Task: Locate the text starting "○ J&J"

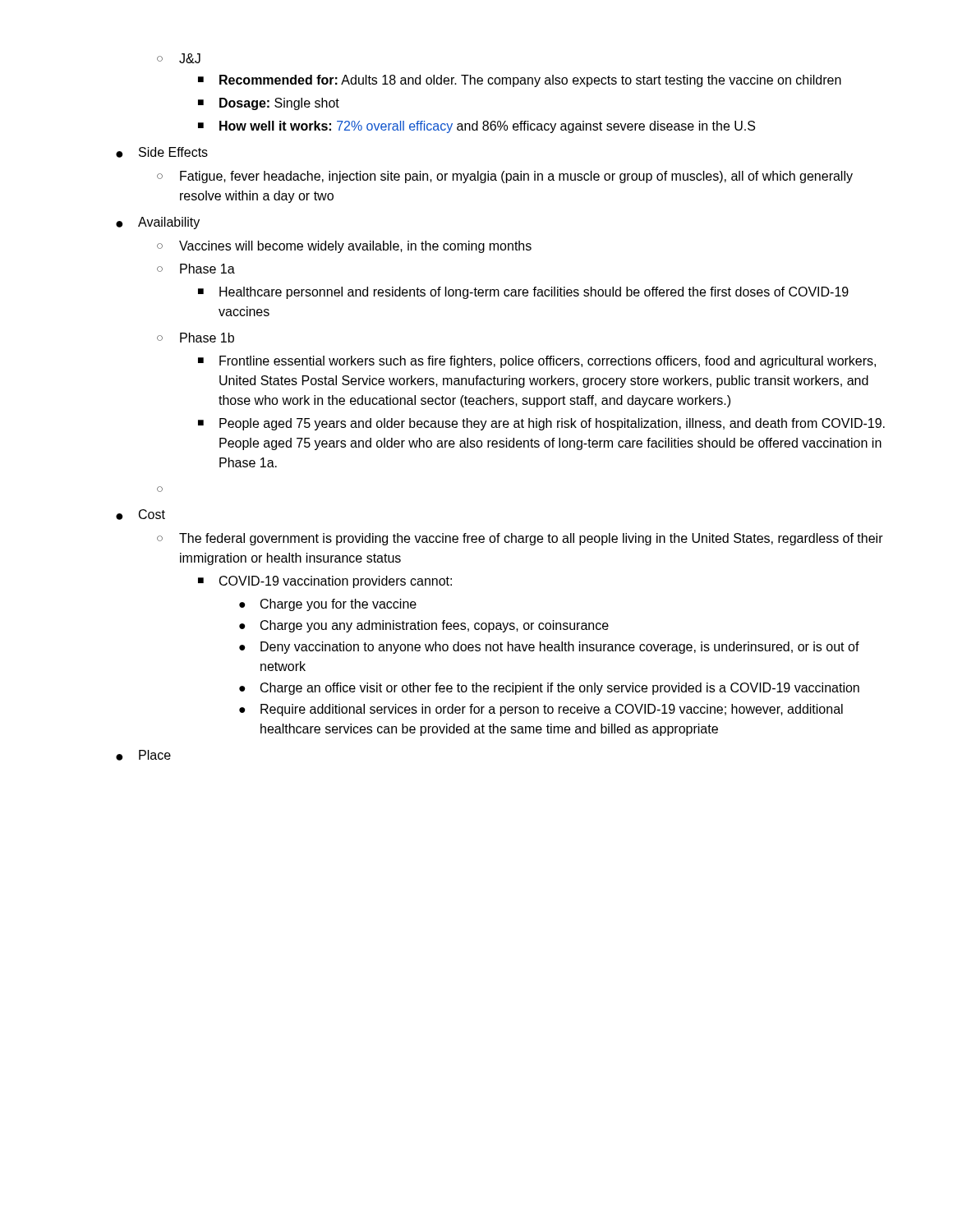Action: pos(179,58)
